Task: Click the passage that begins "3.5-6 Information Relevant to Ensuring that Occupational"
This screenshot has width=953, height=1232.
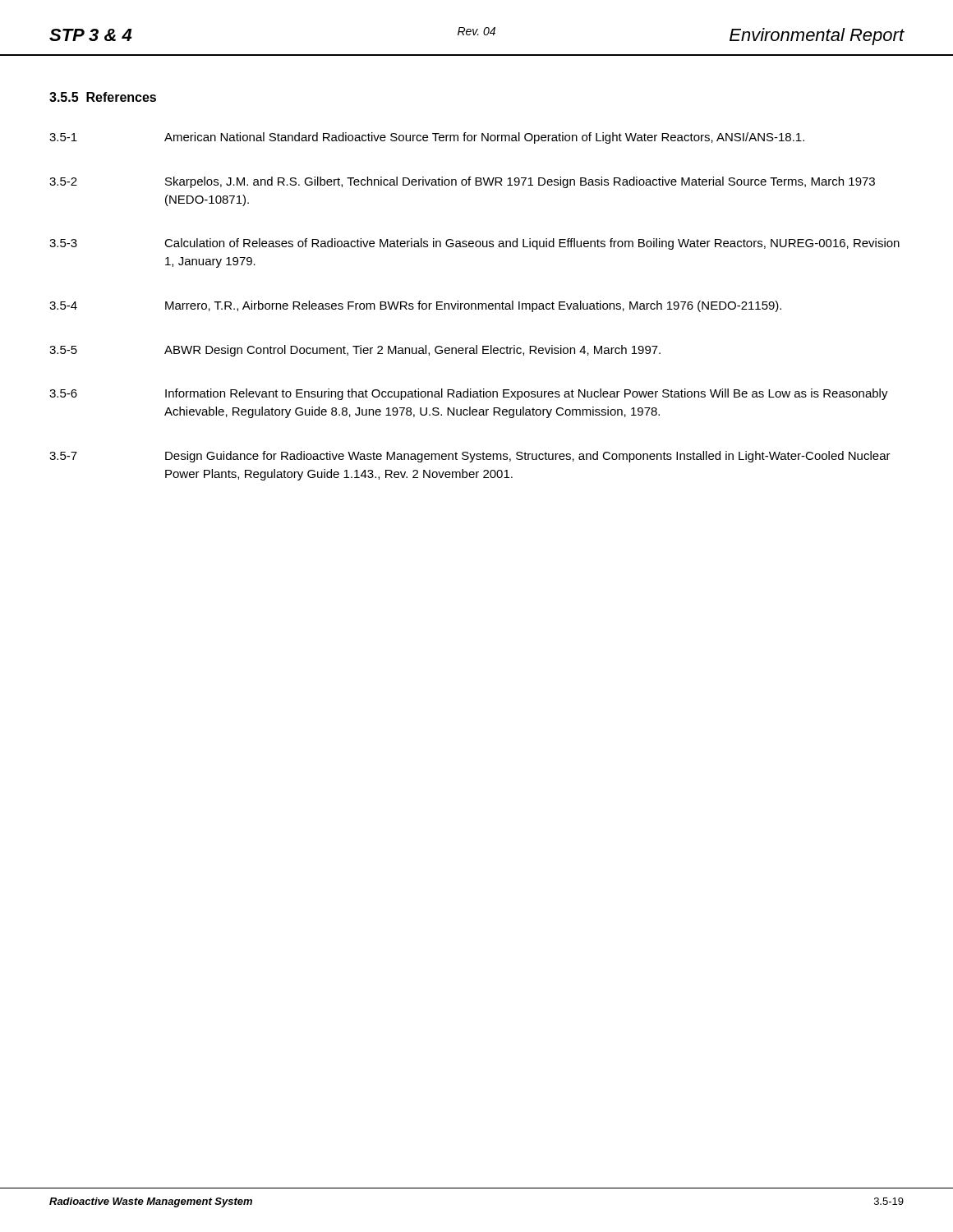Action: pyautogui.click(x=476, y=402)
